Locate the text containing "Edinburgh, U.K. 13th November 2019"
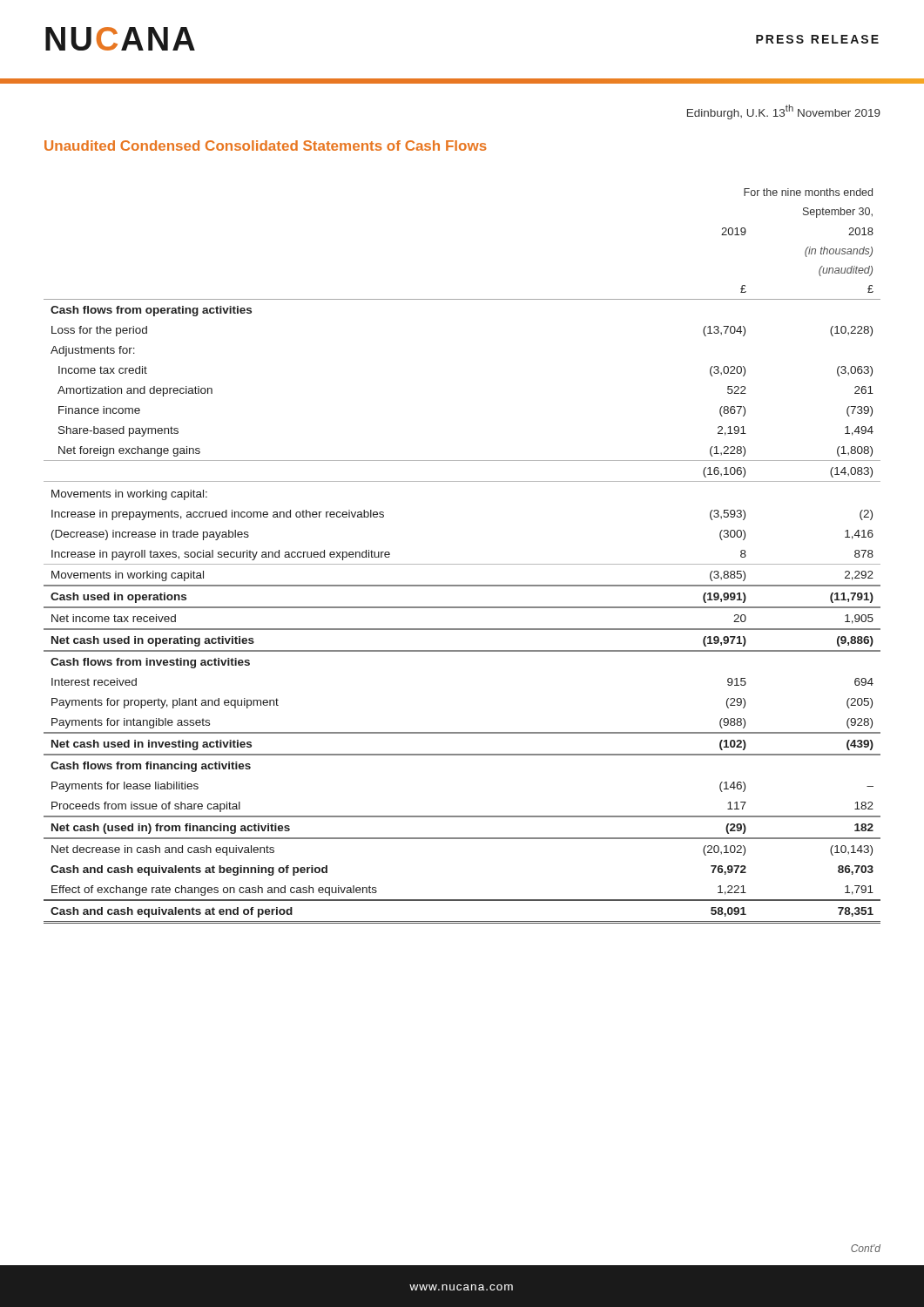This screenshot has width=924, height=1307. 783,111
